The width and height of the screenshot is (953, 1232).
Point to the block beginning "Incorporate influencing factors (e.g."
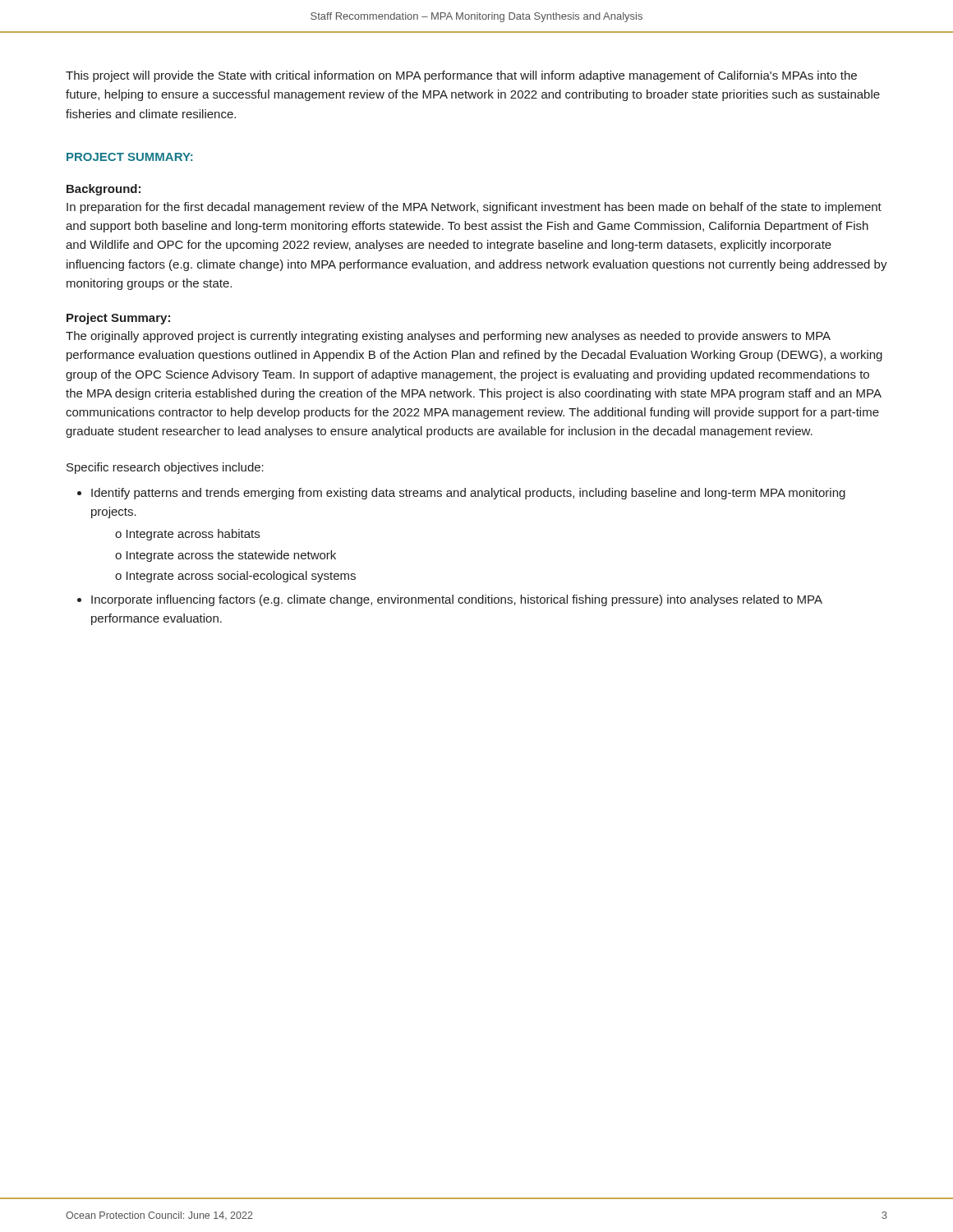coord(456,609)
